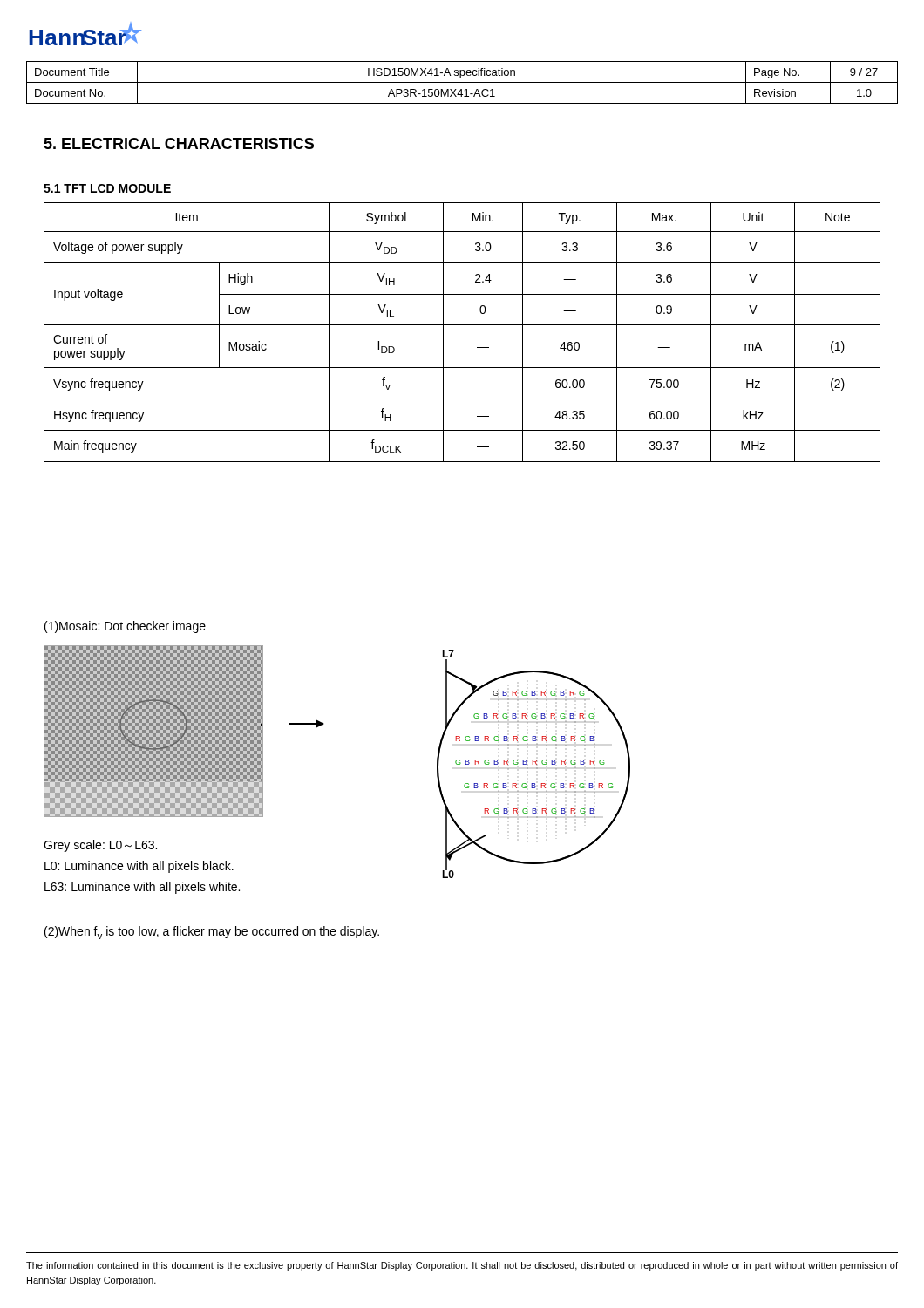Click on the text block that says "(2)When fv is too low, a"
This screenshot has width=924, height=1308.
click(x=212, y=933)
